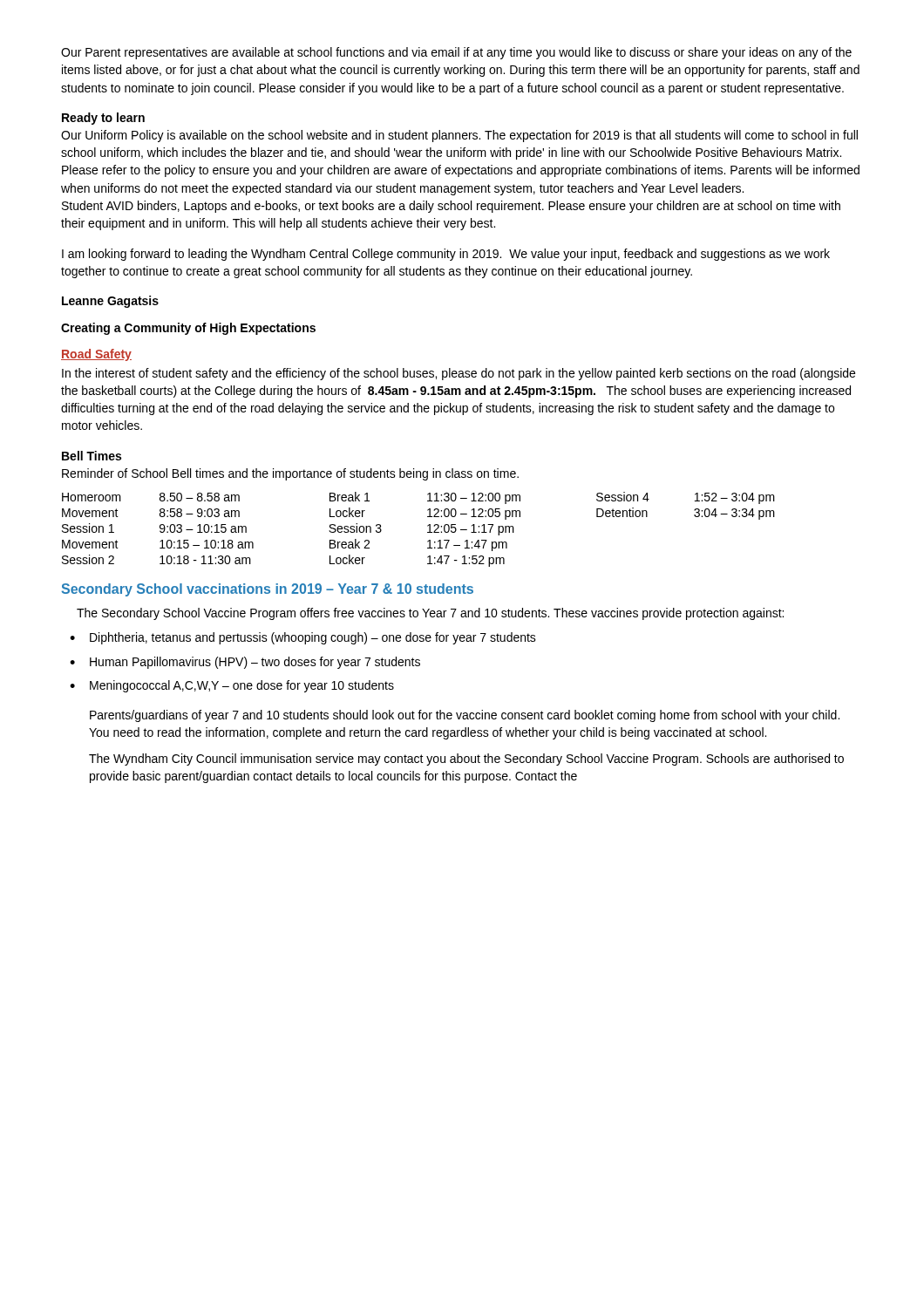This screenshot has height=1308, width=924.
Task: Select the element starting "The Wyndham City Council"
Action: click(x=467, y=768)
